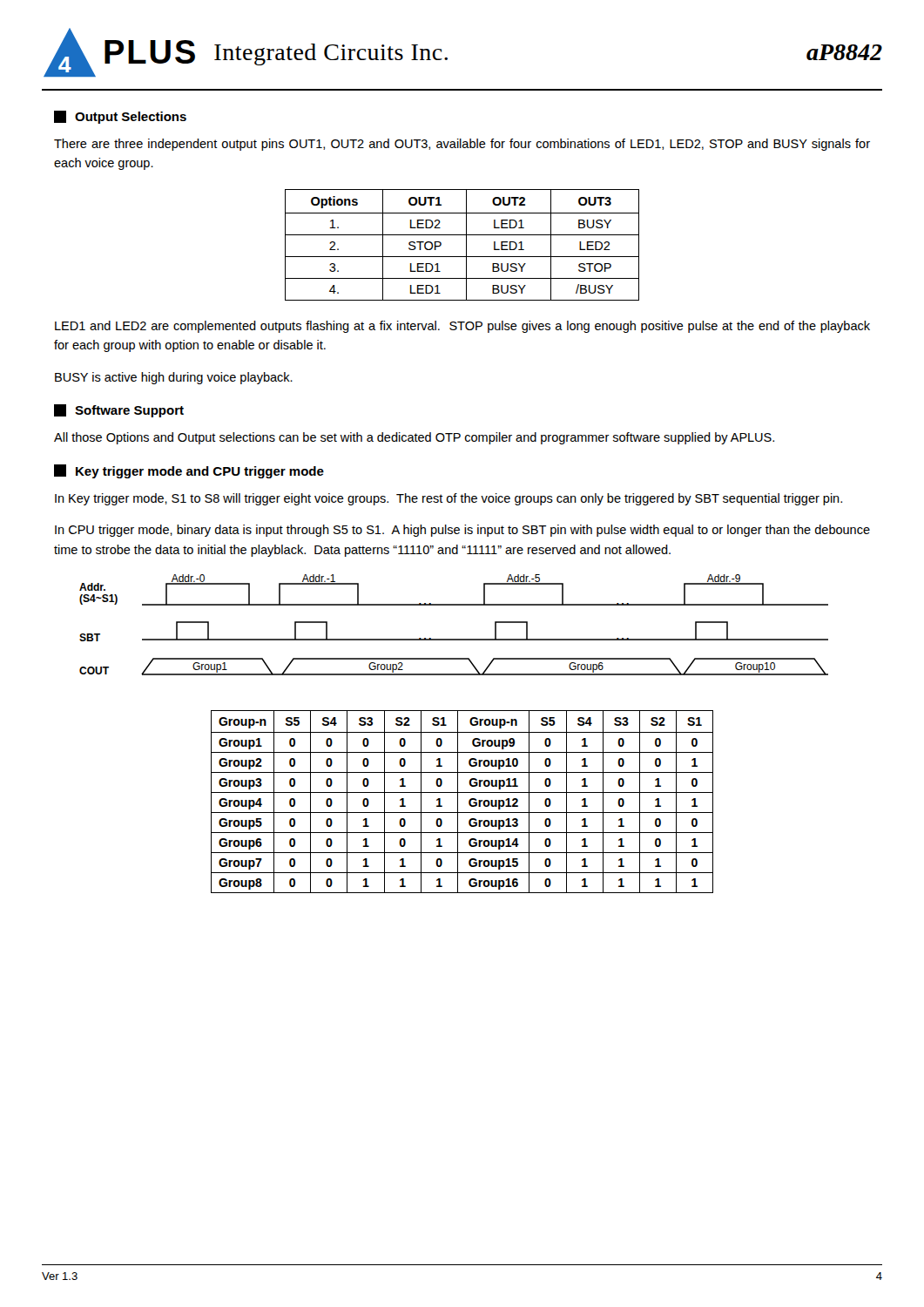Viewport: 924px width, 1307px height.
Task: Navigate to the block starting "BUSY is active high during voice"
Action: coord(174,377)
